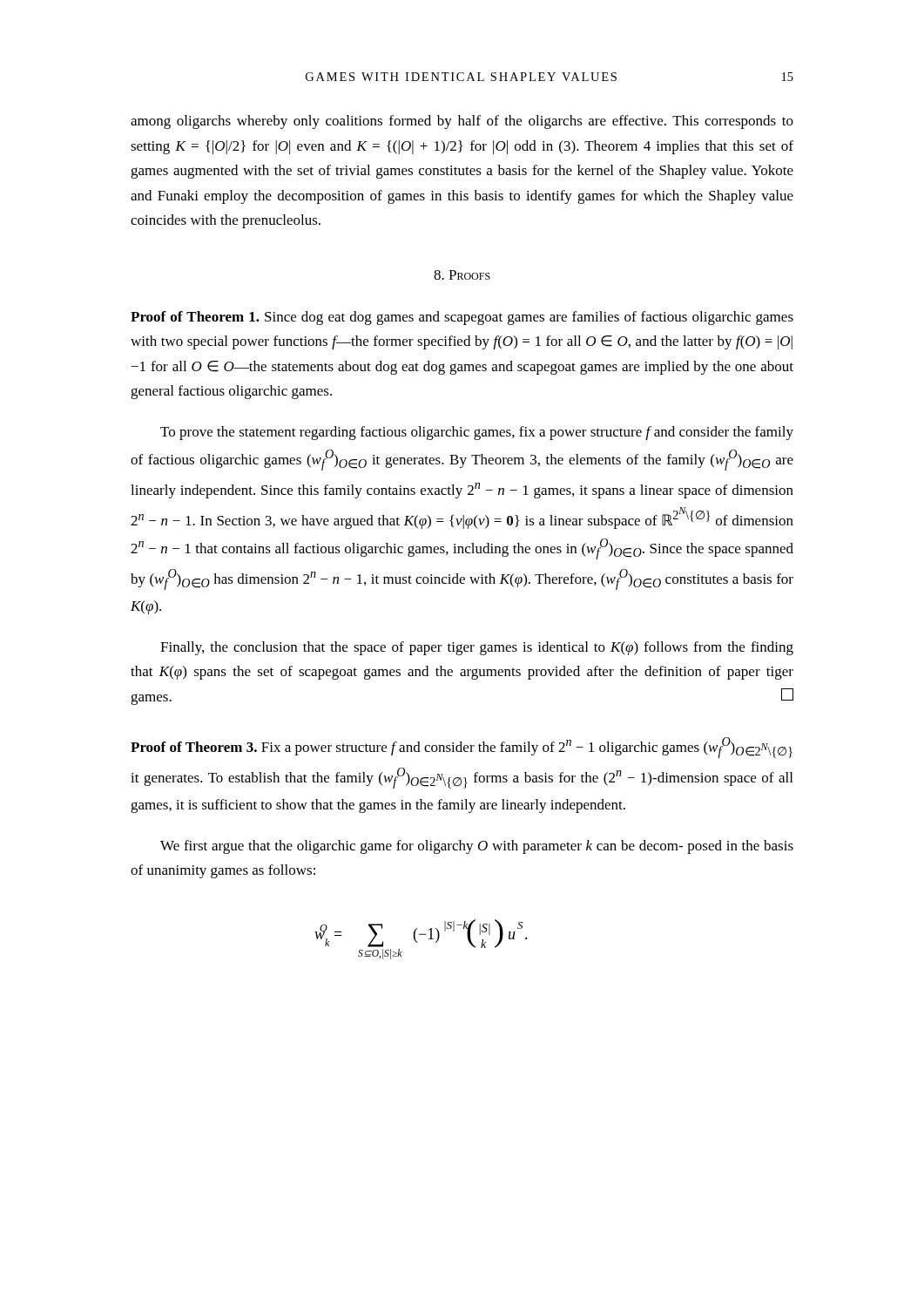Point to the block beginning "Finally, the conclusion that the space of"

point(462,672)
